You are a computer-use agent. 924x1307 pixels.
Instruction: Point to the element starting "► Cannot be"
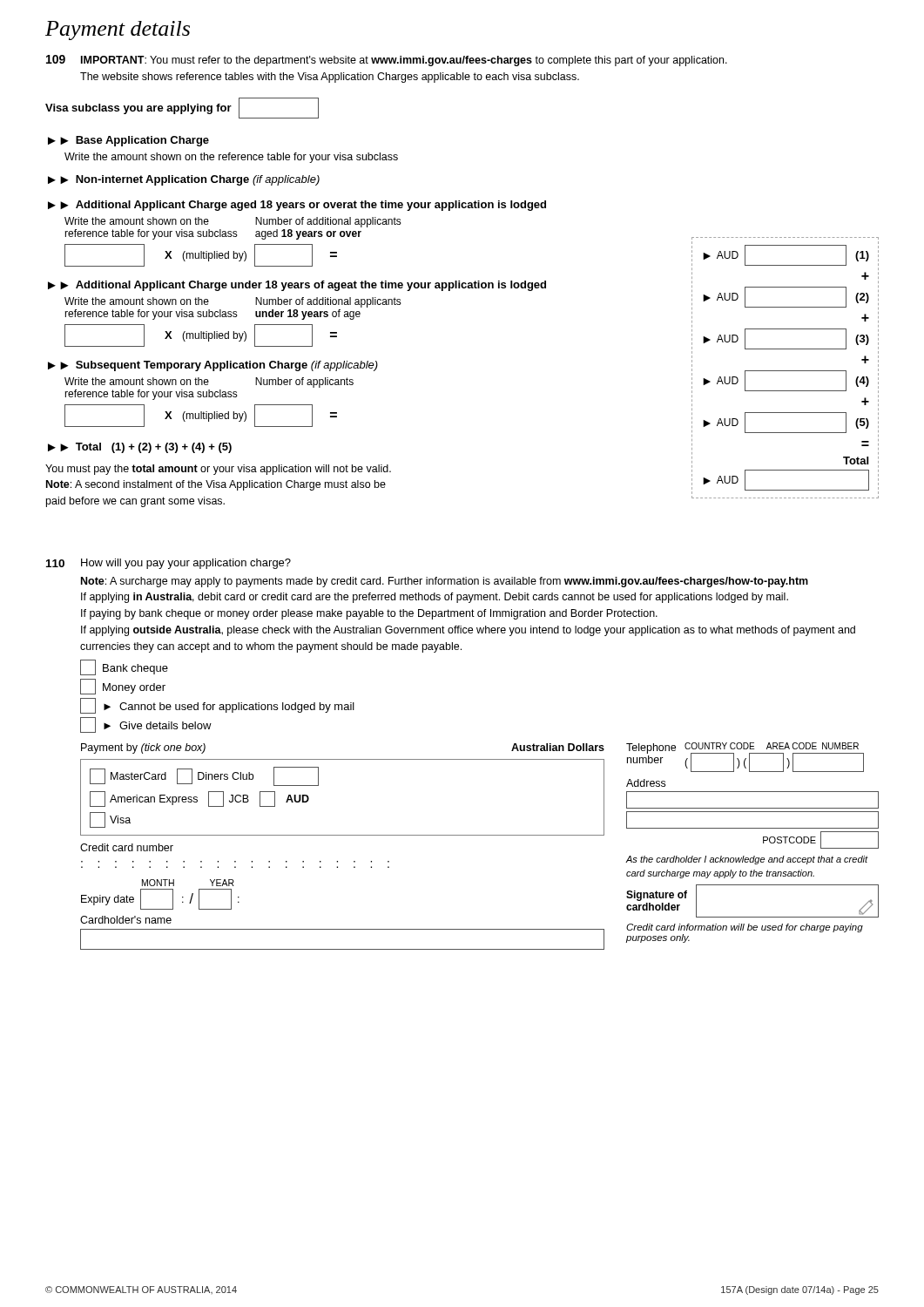point(217,706)
